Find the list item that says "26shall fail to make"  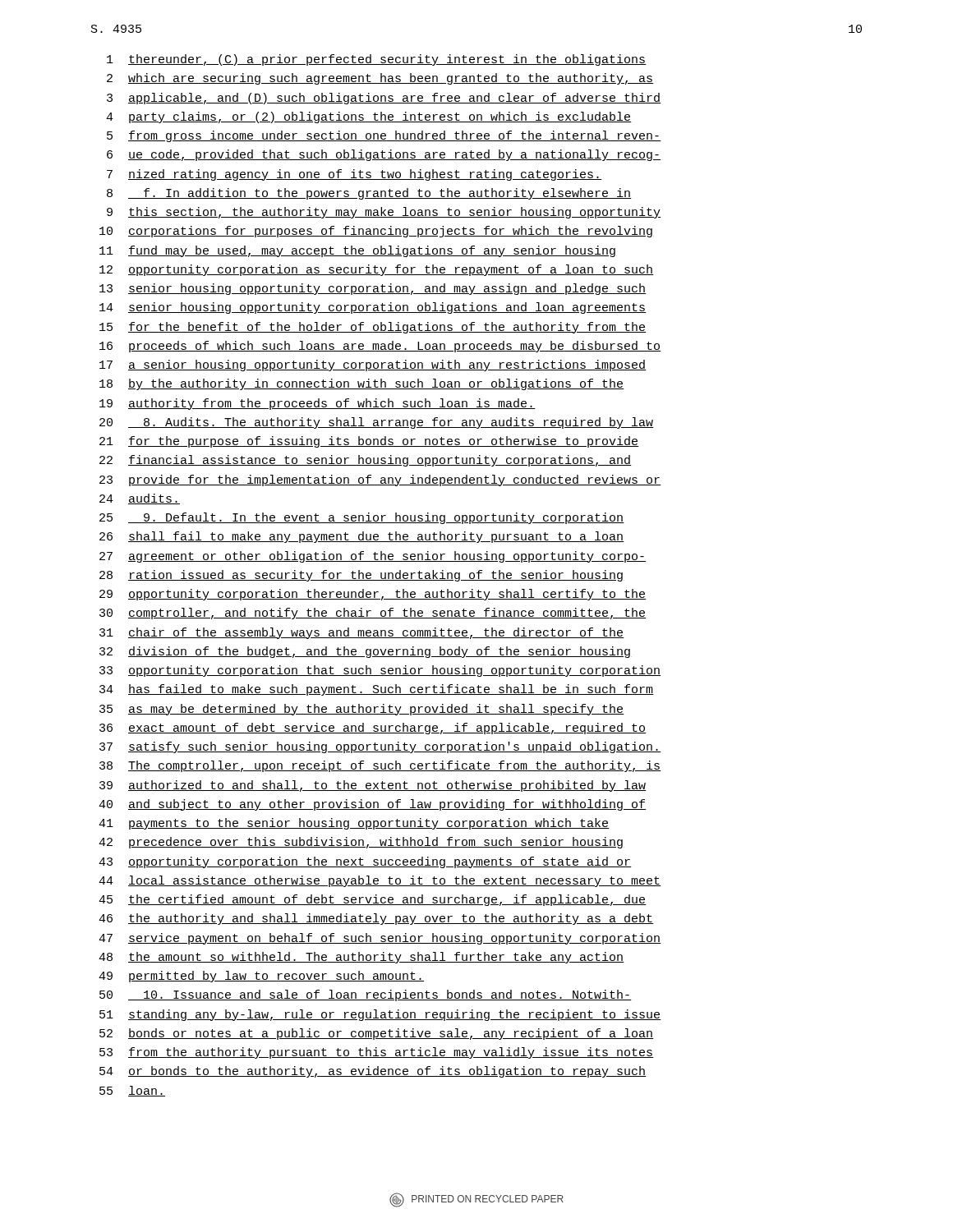point(353,538)
